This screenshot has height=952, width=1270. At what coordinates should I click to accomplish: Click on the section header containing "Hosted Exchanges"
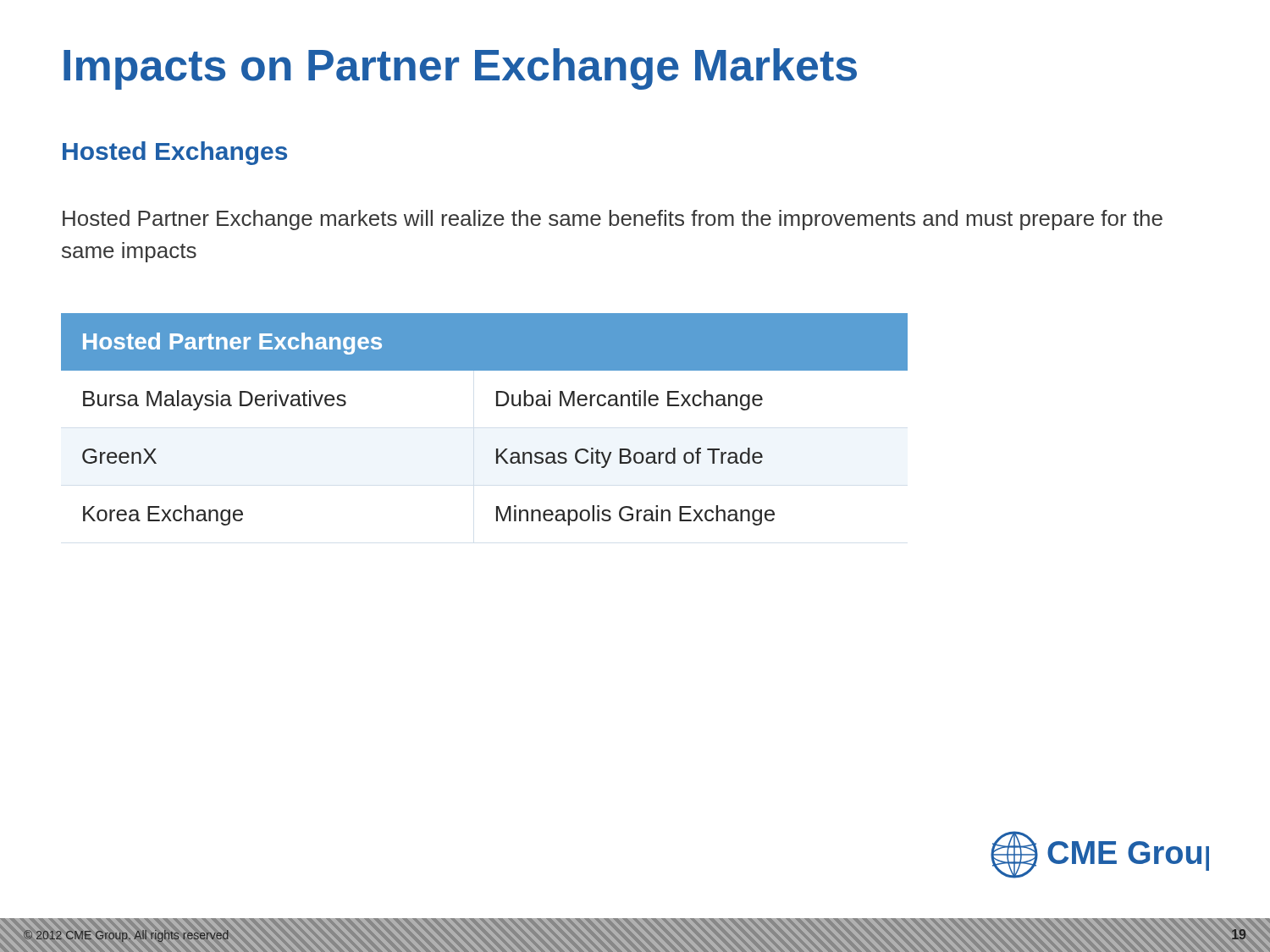(x=175, y=151)
